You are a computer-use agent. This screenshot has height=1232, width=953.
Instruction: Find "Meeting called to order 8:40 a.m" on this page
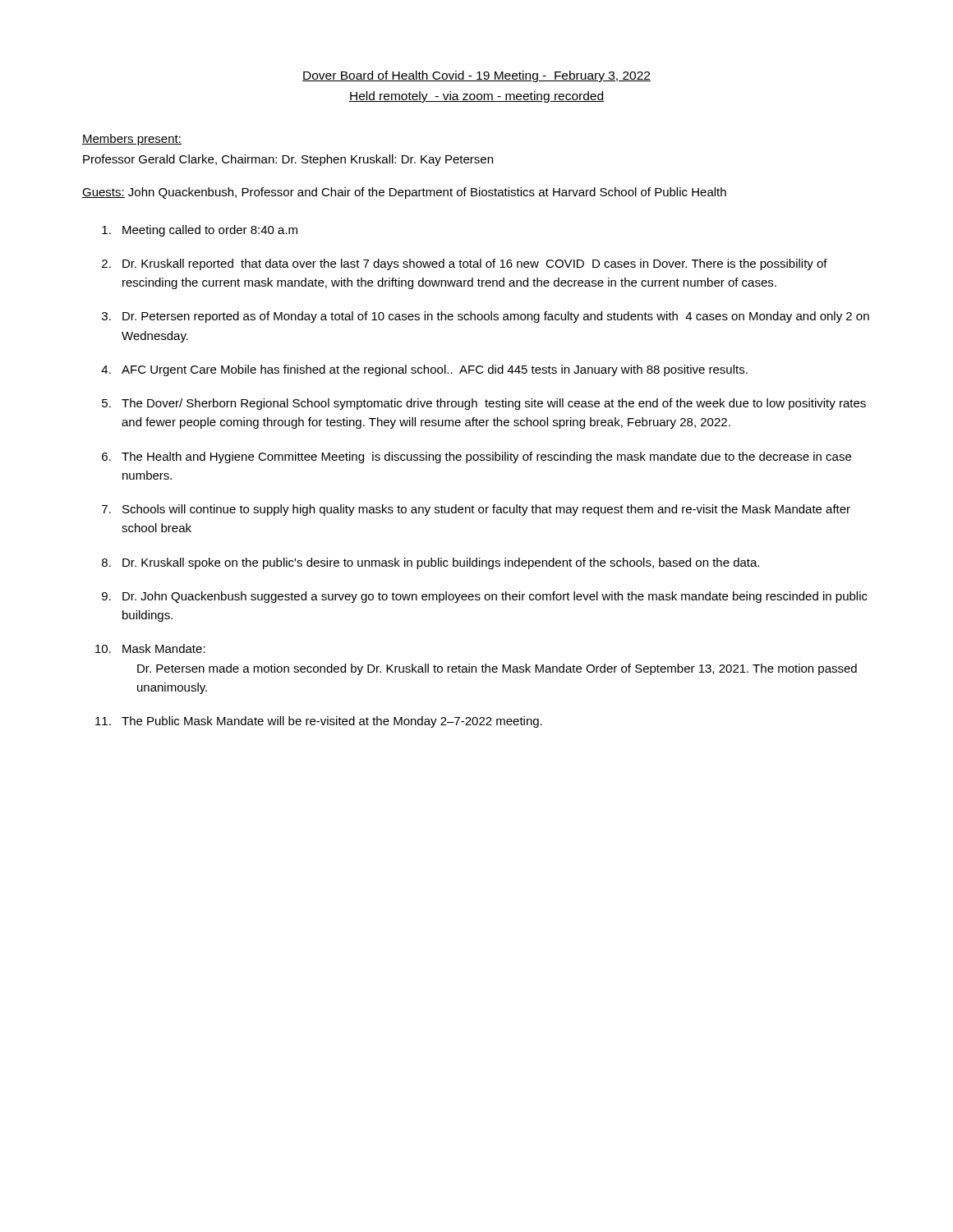click(210, 229)
